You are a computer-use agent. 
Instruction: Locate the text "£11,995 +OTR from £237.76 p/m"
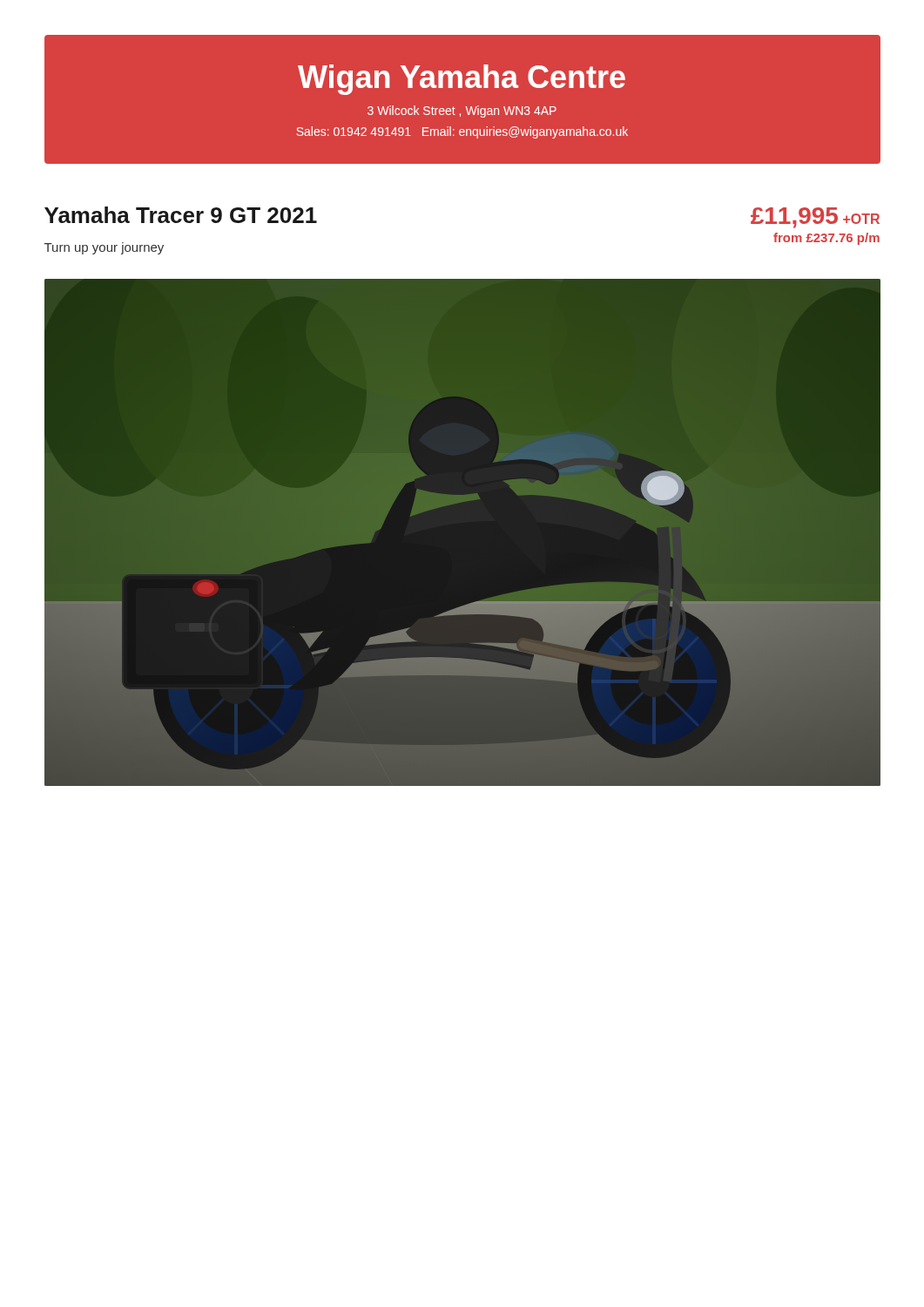click(x=815, y=223)
